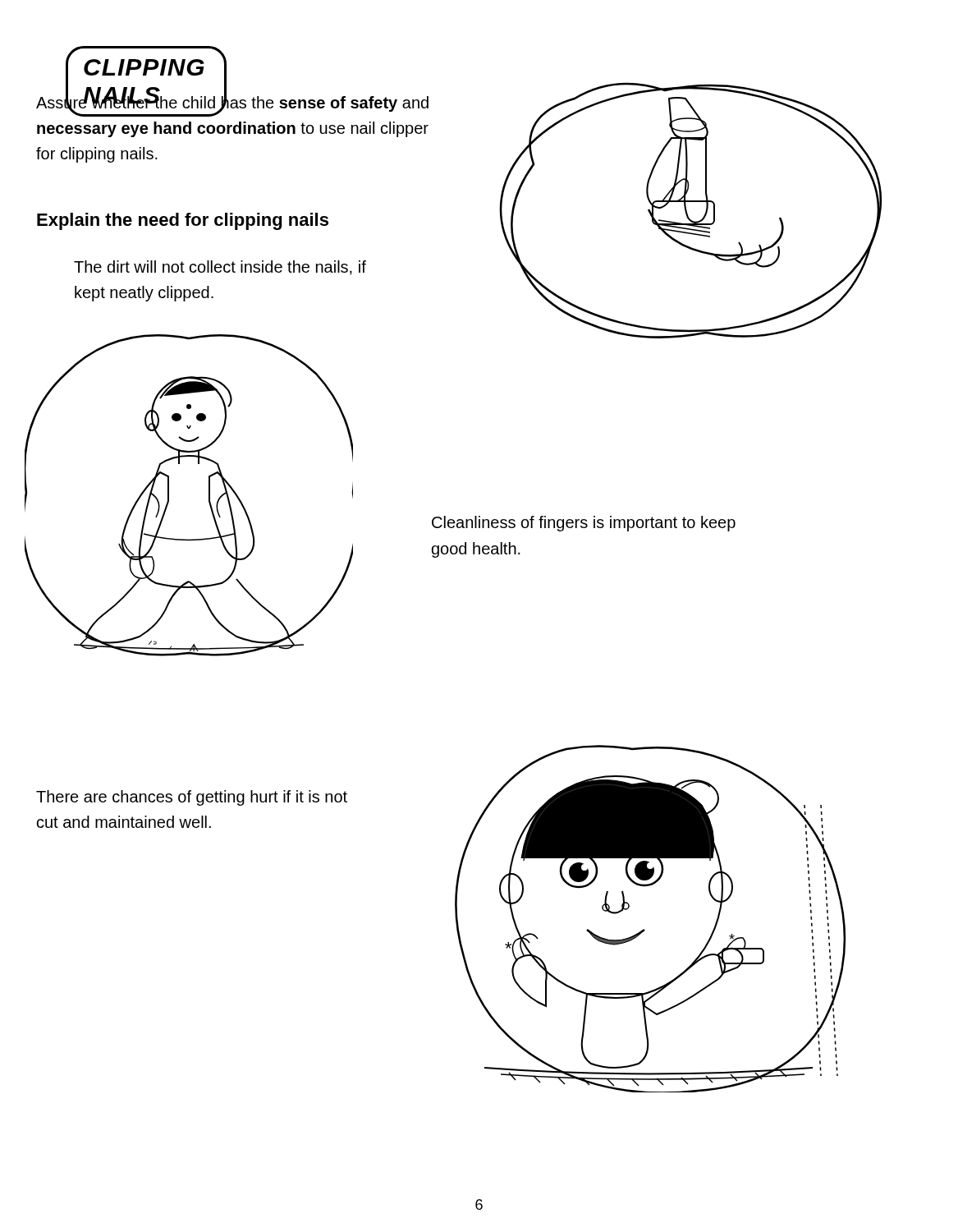The height and width of the screenshot is (1232, 958).
Task: Locate the element starting "The dirt will not collect inside"
Action: 220,280
